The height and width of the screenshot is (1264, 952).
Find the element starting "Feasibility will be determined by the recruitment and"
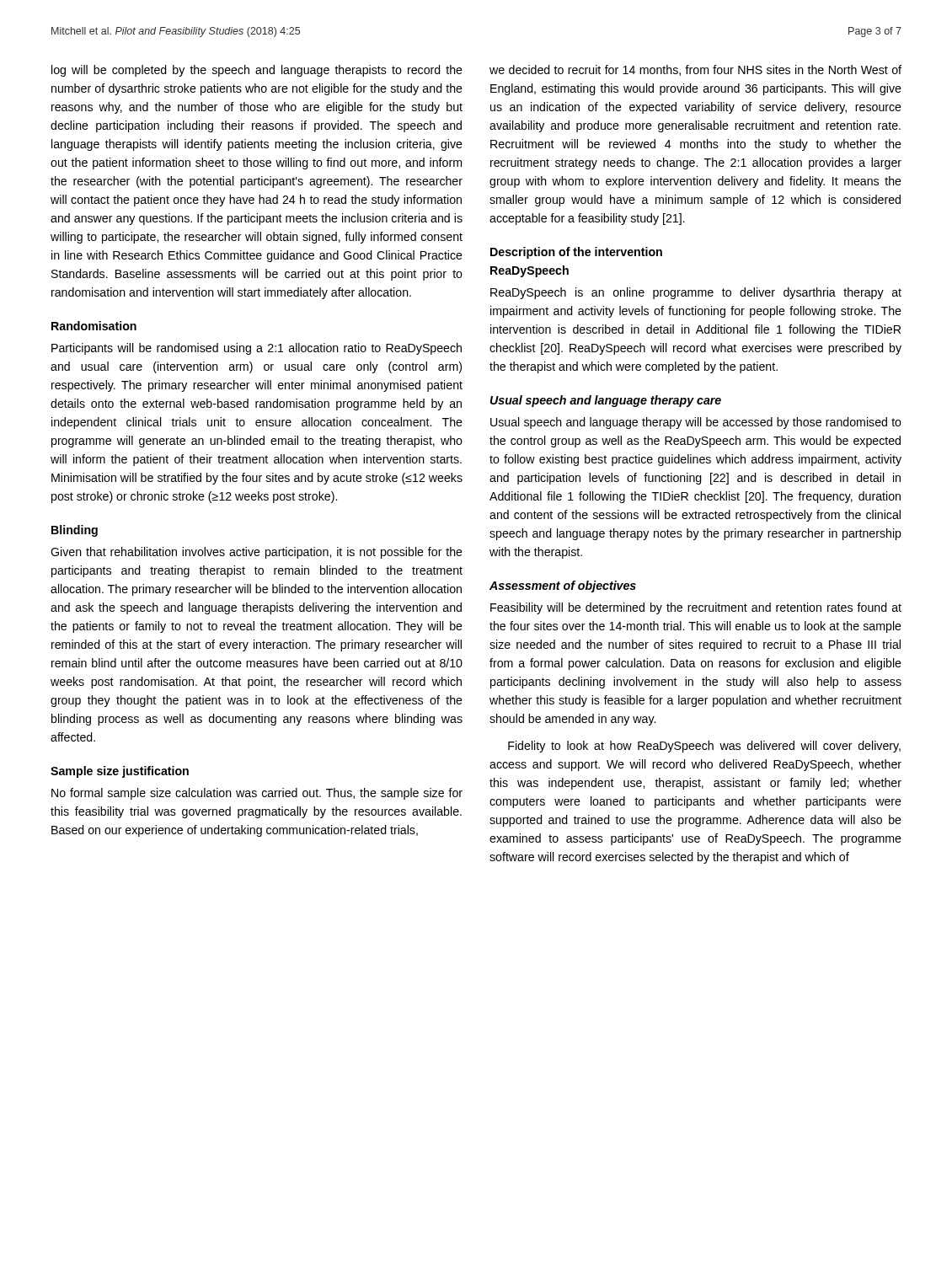click(695, 732)
